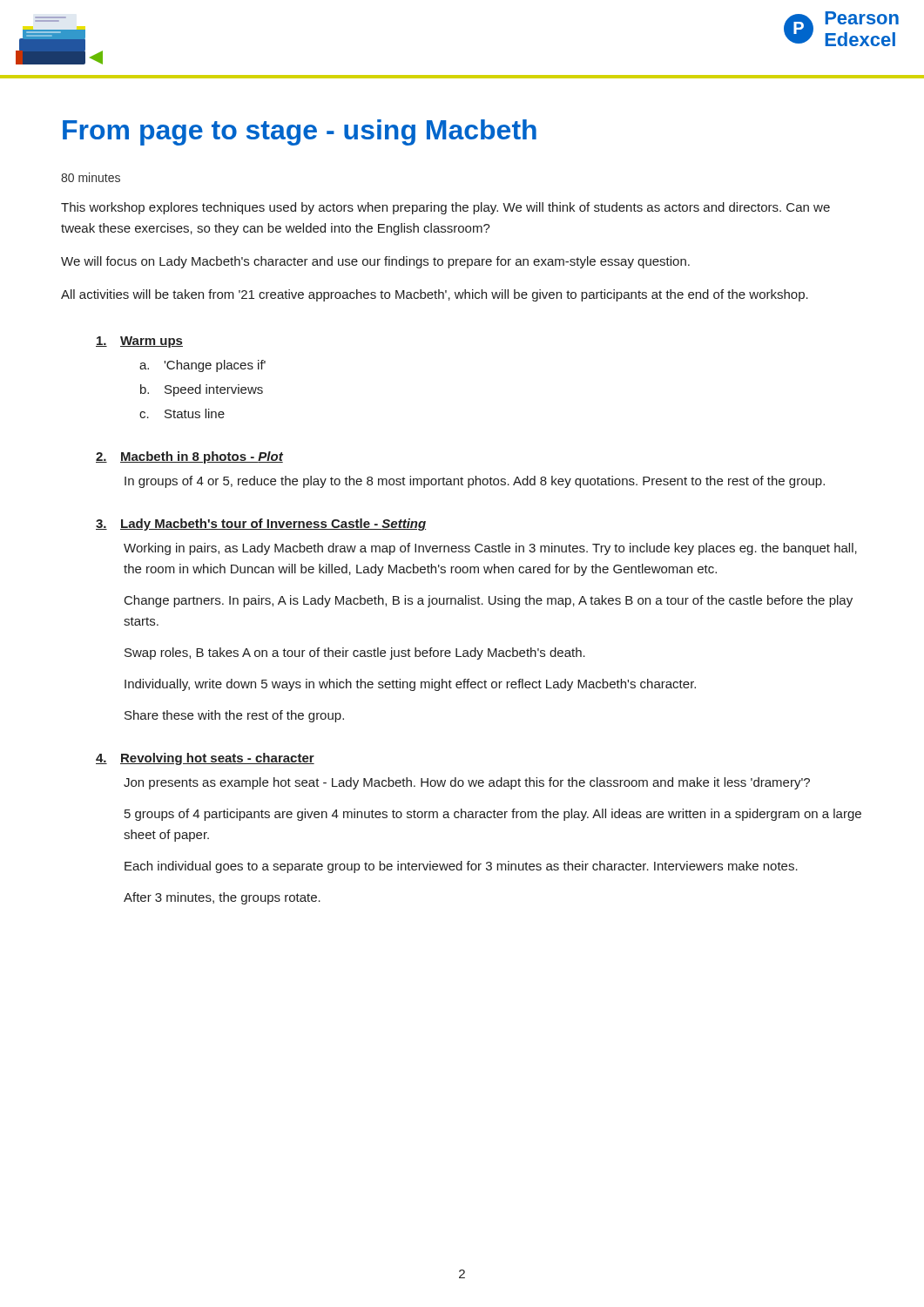The height and width of the screenshot is (1307, 924).
Task: Locate the text "a.'Change places if'"
Action: [x=203, y=365]
